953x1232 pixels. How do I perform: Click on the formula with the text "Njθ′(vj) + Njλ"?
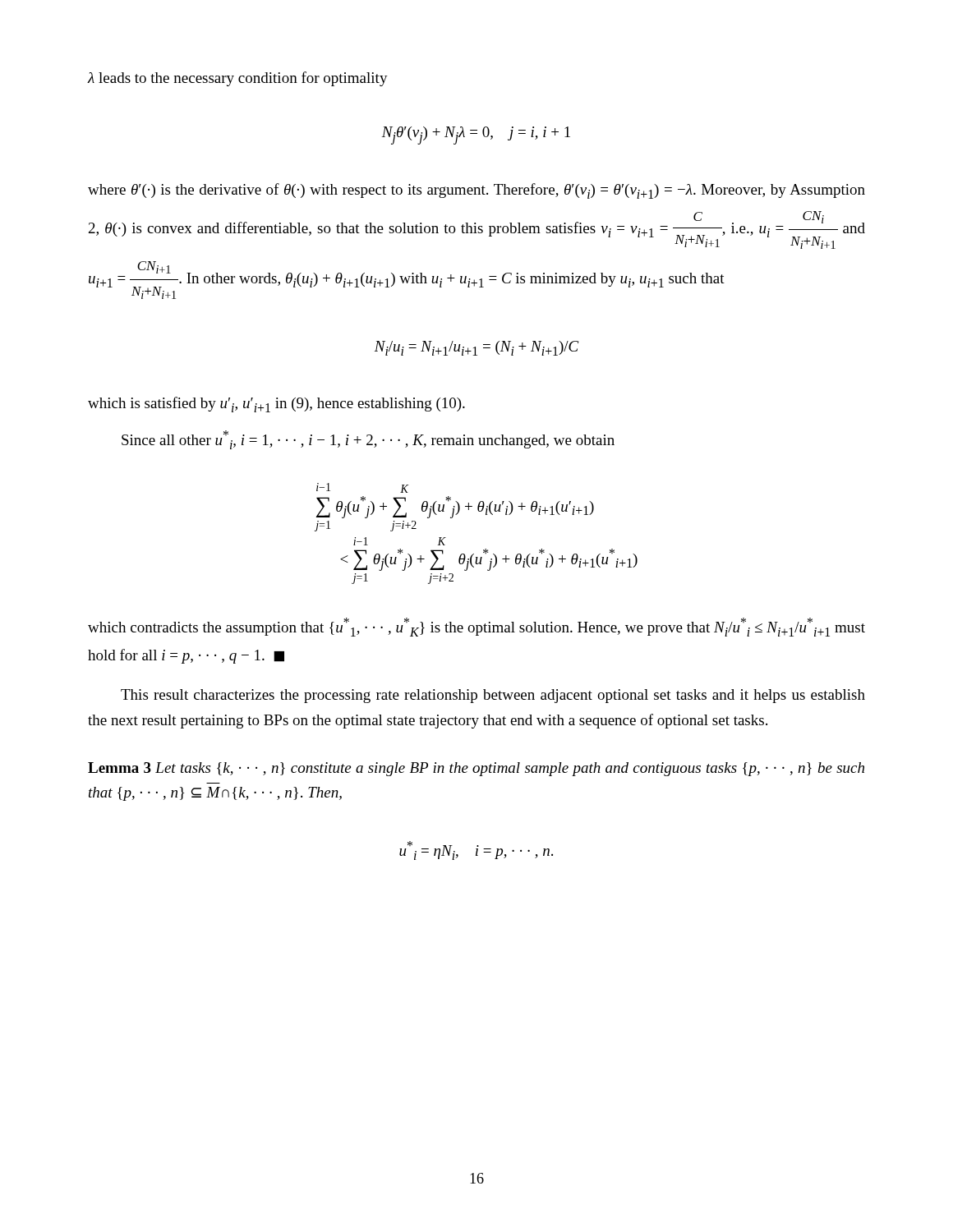[x=476, y=134]
